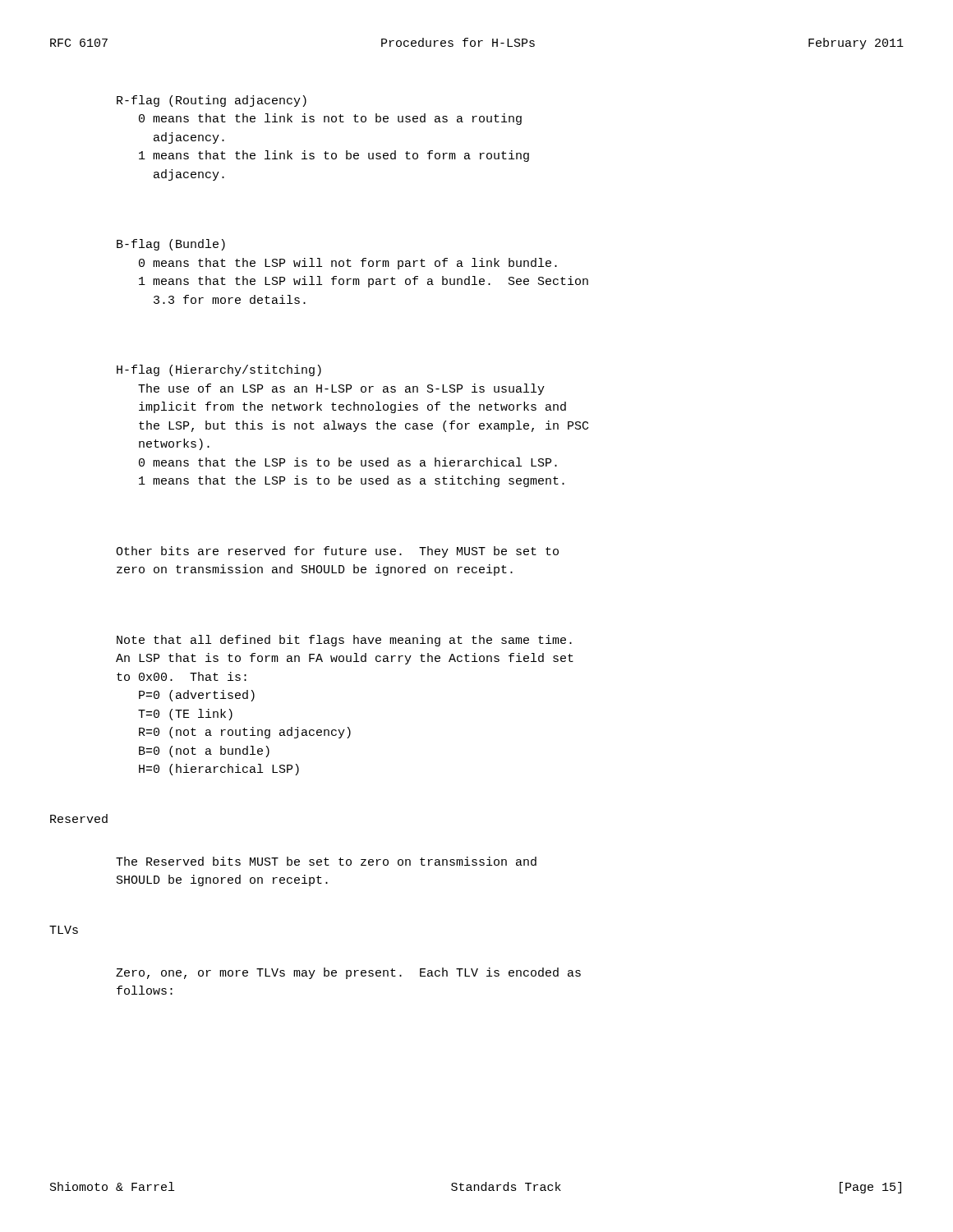Find the text block starting "Other bits are reserved for future use. They"
The width and height of the screenshot is (953, 1232).
coord(304,570)
